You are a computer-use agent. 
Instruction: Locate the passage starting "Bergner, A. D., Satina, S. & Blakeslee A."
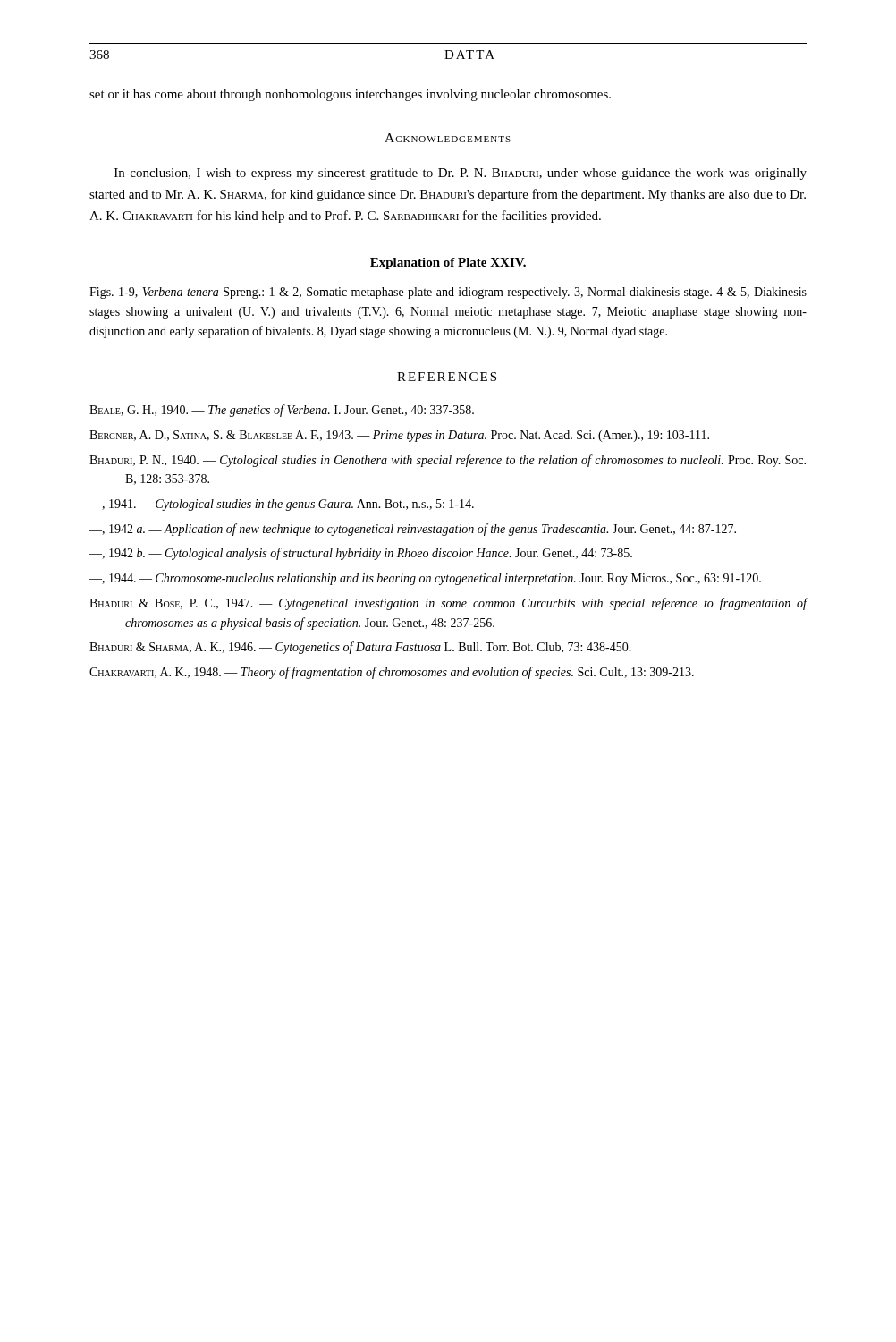(400, 435)
